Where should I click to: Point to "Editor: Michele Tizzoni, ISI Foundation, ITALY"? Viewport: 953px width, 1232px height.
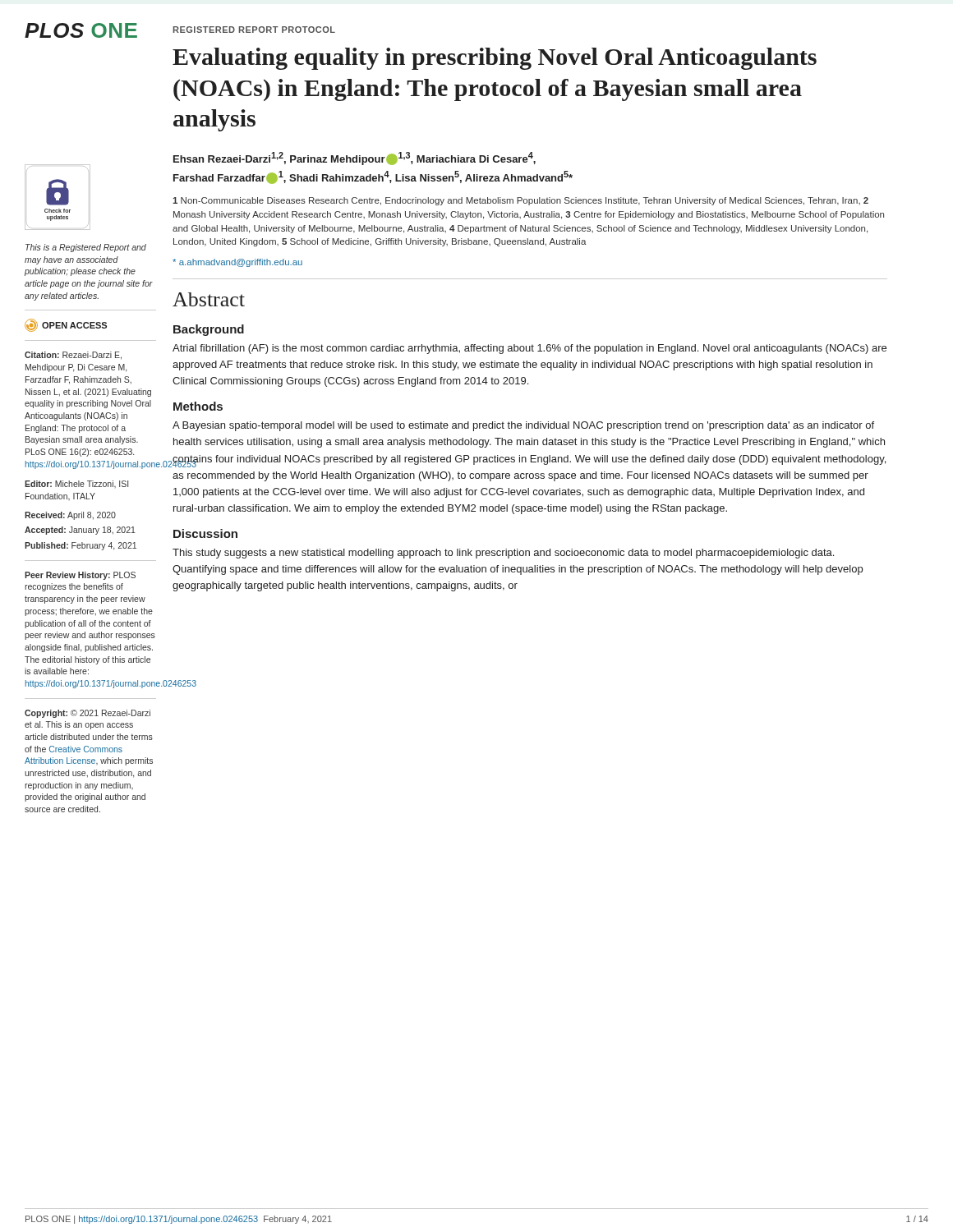77,490
